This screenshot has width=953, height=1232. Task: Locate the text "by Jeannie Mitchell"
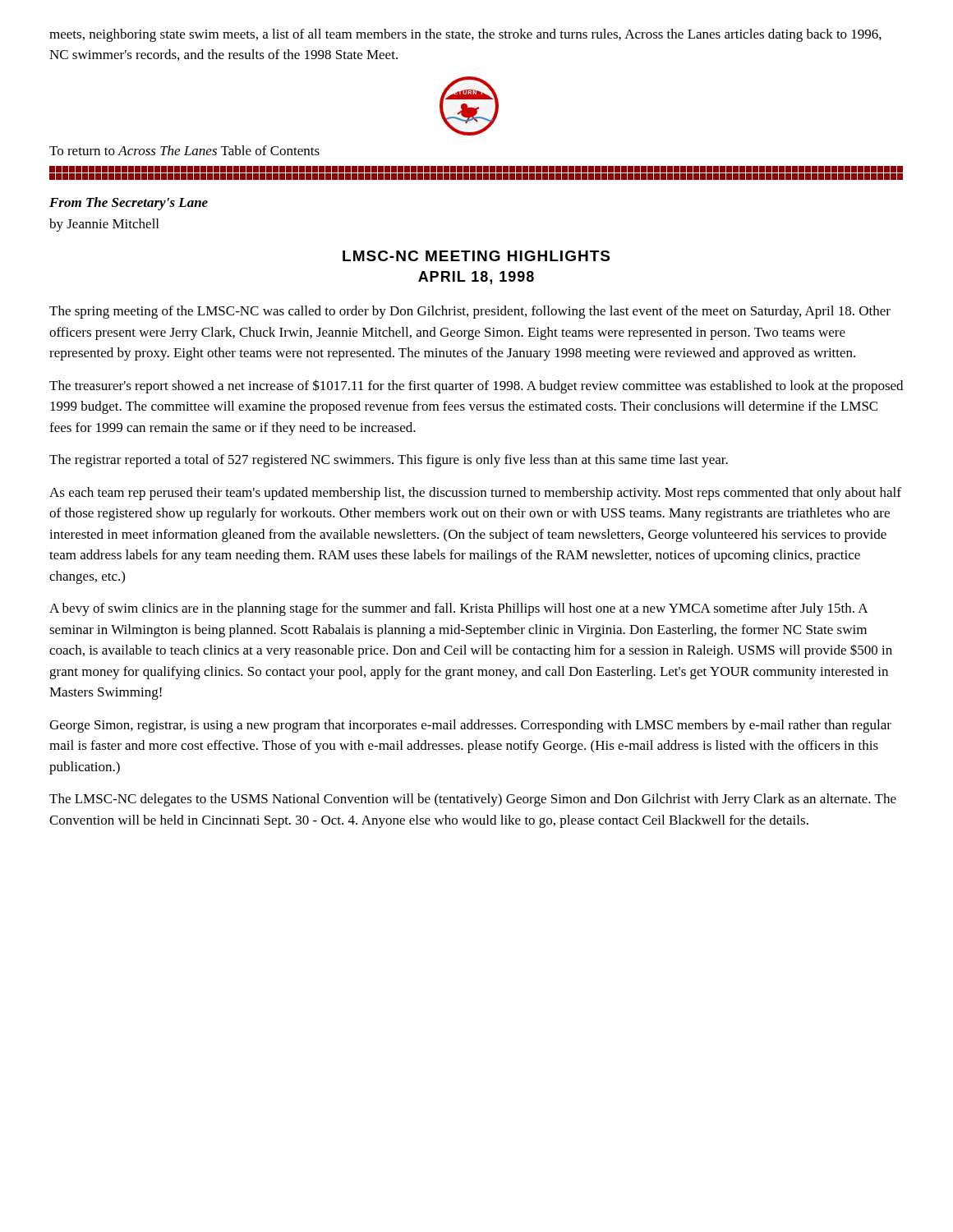click(104, 224)
